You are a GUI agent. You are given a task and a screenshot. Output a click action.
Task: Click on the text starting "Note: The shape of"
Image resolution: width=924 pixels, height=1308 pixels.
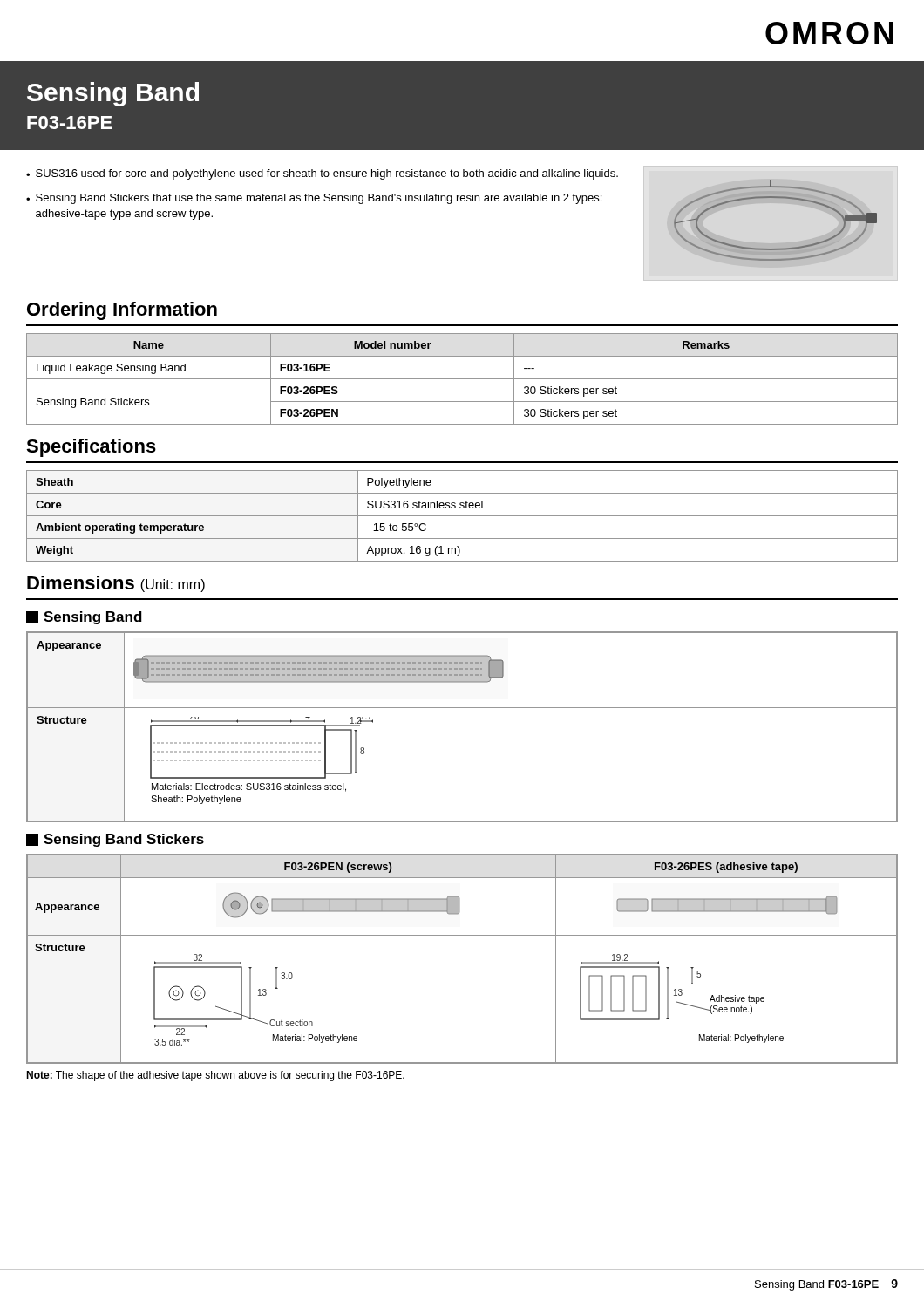point(216,1075)
